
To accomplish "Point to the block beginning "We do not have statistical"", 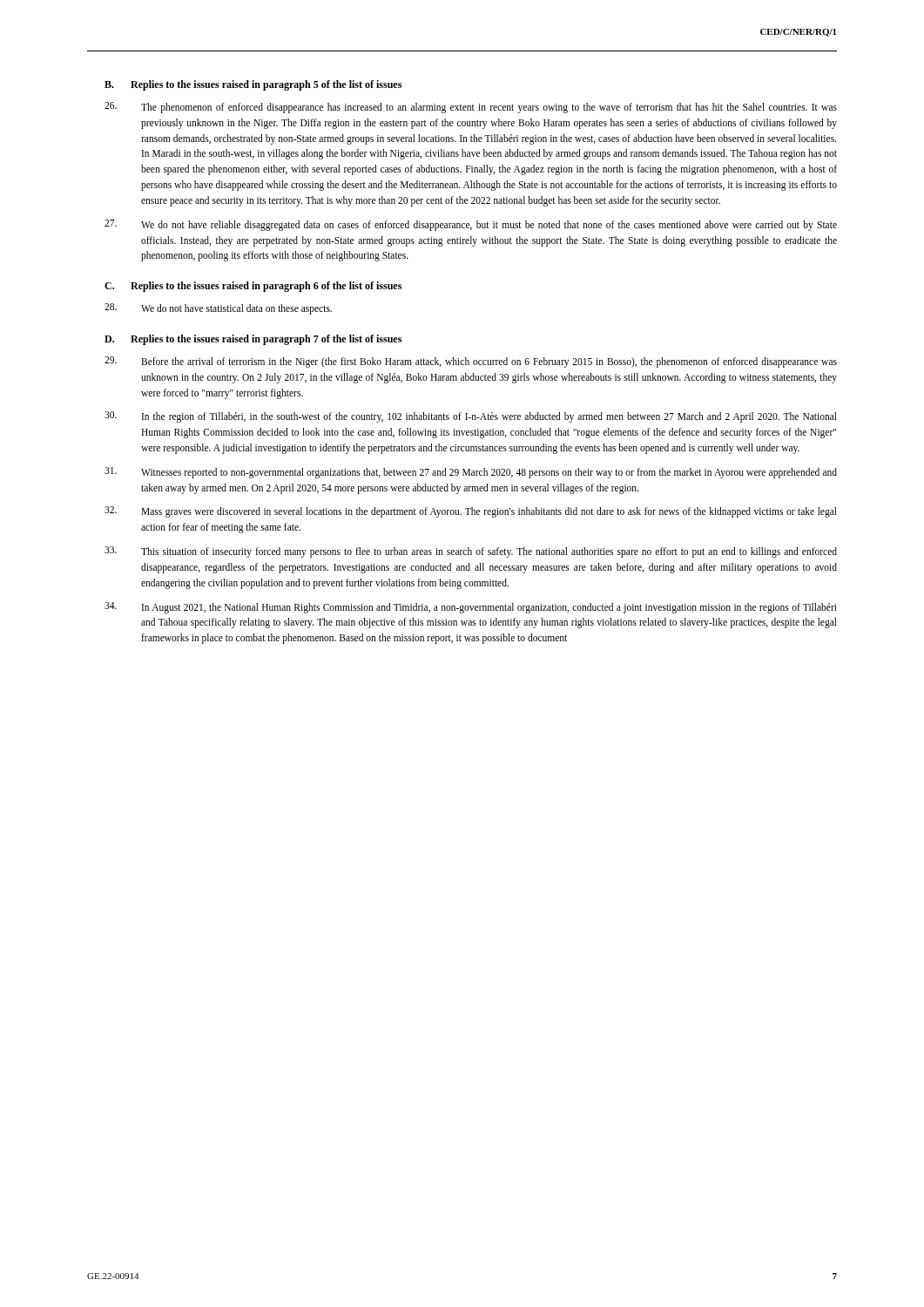I will [218, 309].
